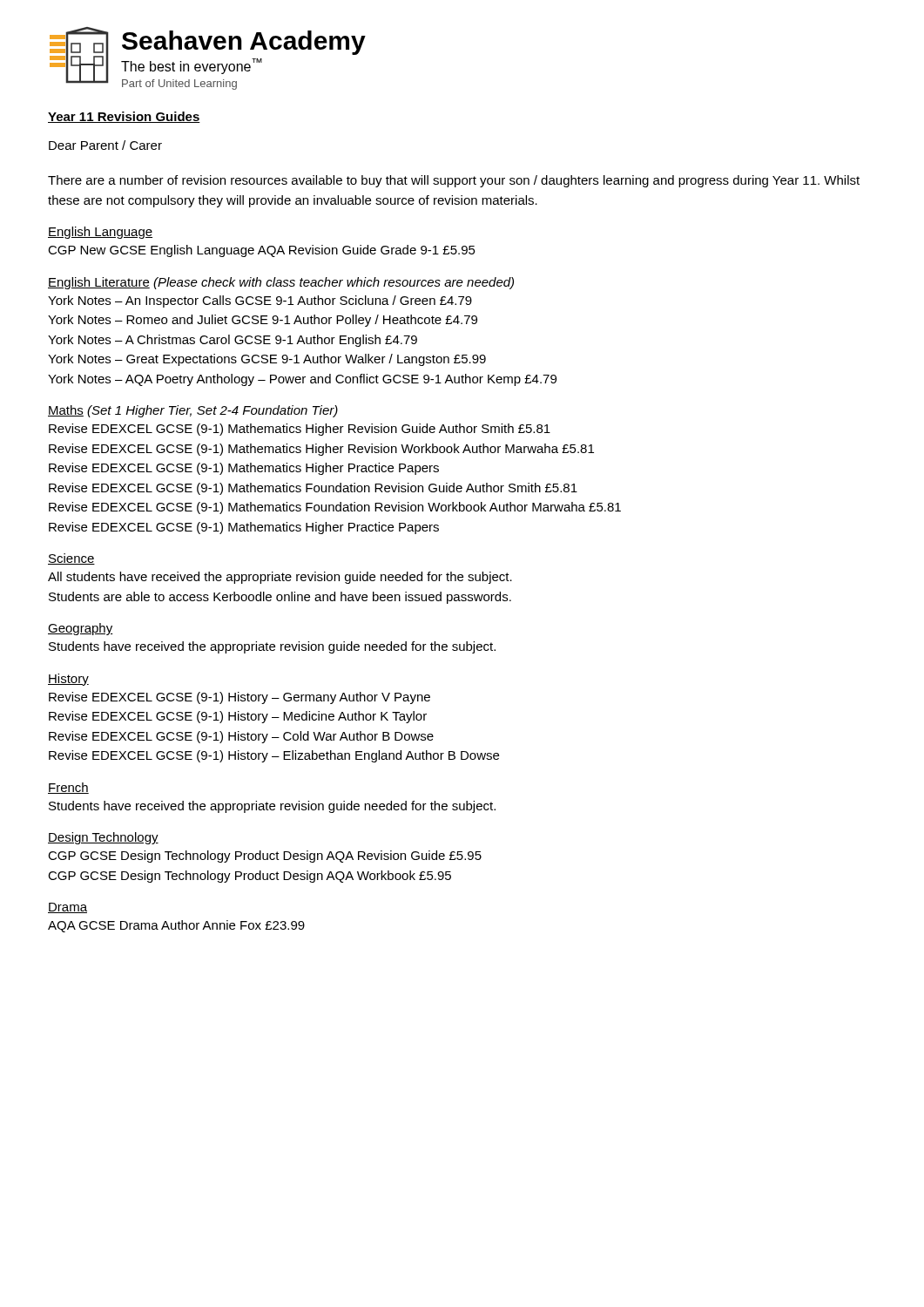This screenshot has width=924, height=1307.
Task: Point to the block beginning "Revise EDEXCEL GCSE (9-1) History – Medicine"
Action: point(237,716)
